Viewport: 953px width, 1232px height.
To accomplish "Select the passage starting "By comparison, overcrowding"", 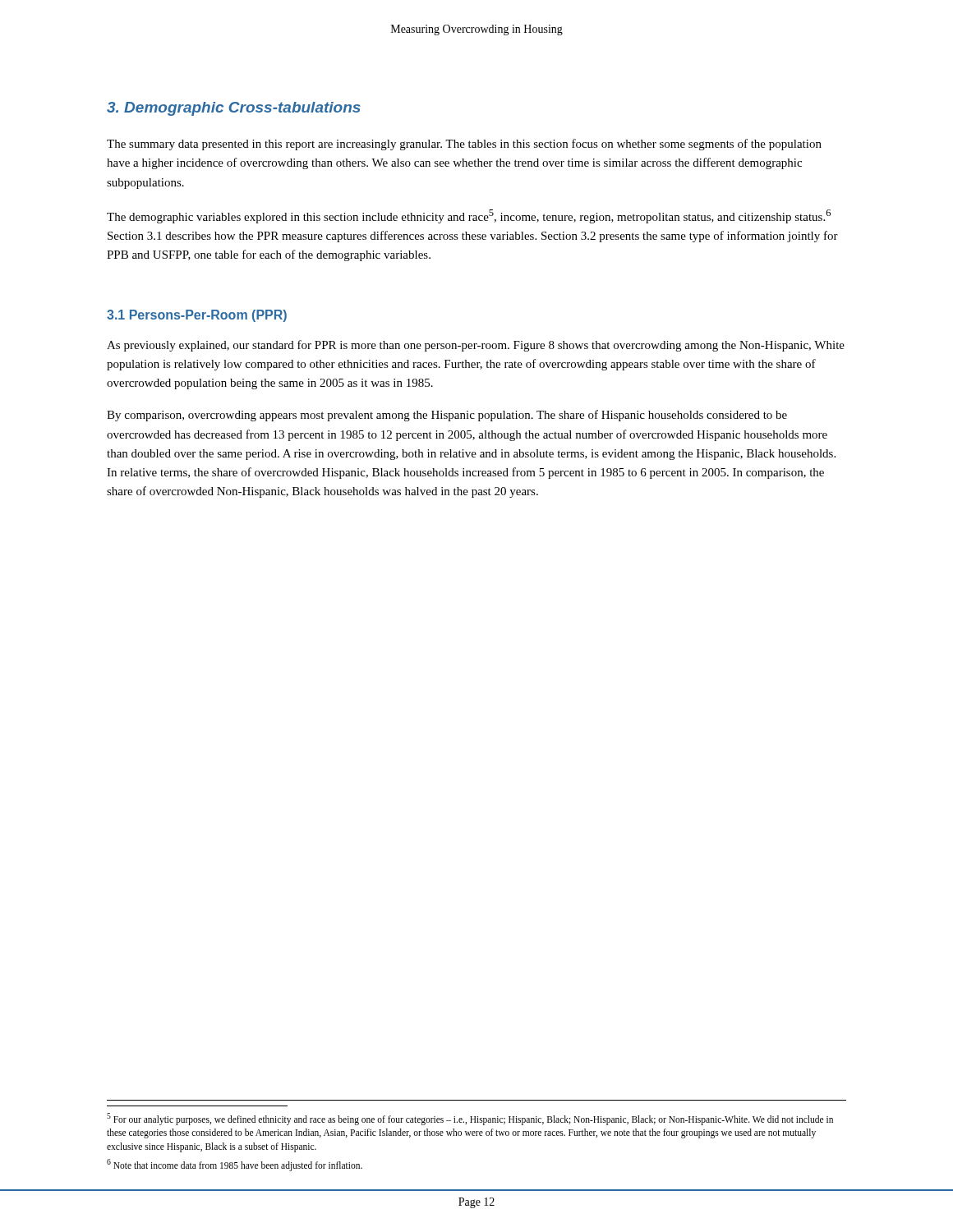I will [x=472, y=453].
